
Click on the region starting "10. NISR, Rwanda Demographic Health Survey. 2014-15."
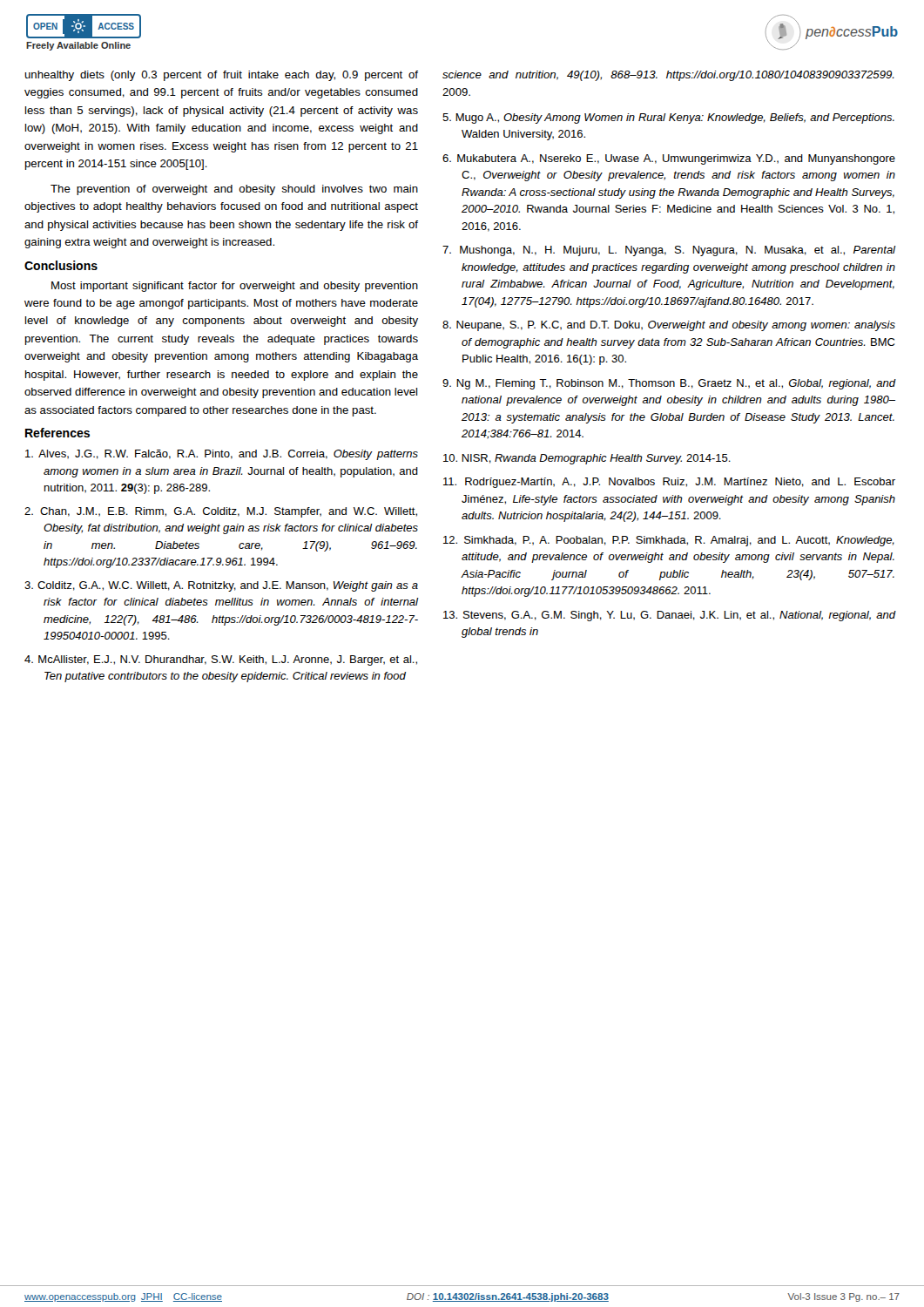click(587, 458)
